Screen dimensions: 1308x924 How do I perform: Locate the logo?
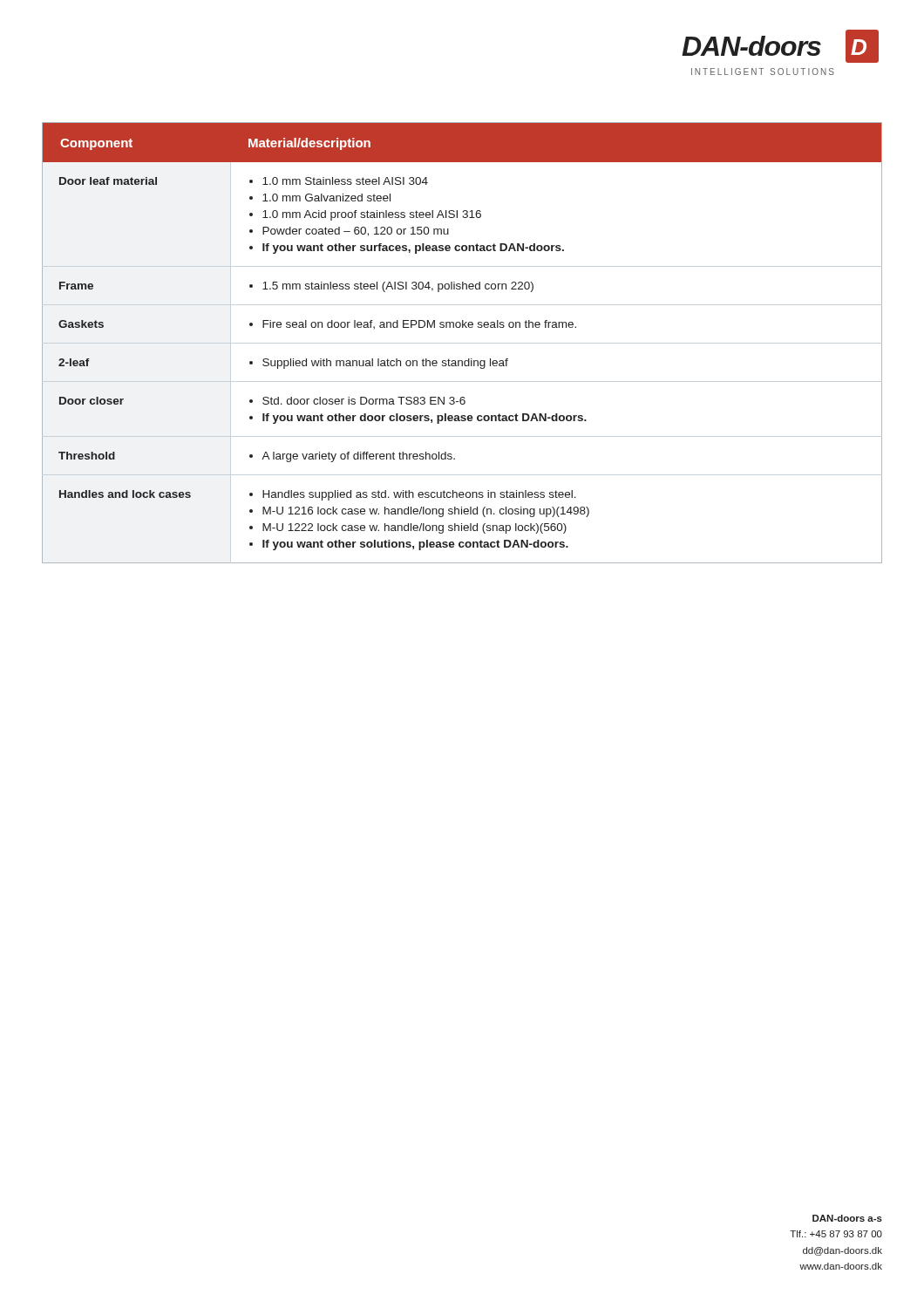coord(782,57)
